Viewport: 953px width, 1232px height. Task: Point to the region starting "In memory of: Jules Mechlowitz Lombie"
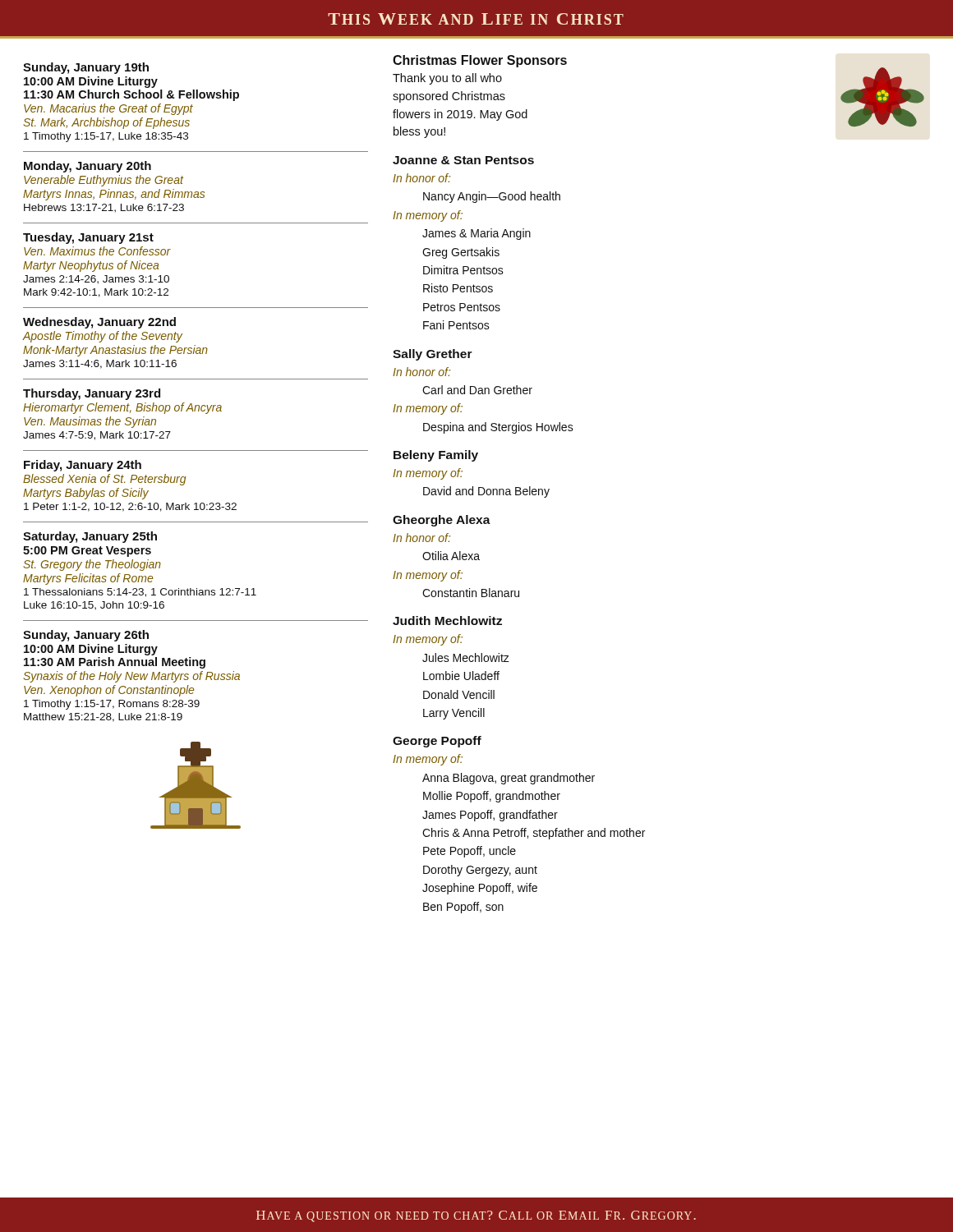tap(428, 640)
